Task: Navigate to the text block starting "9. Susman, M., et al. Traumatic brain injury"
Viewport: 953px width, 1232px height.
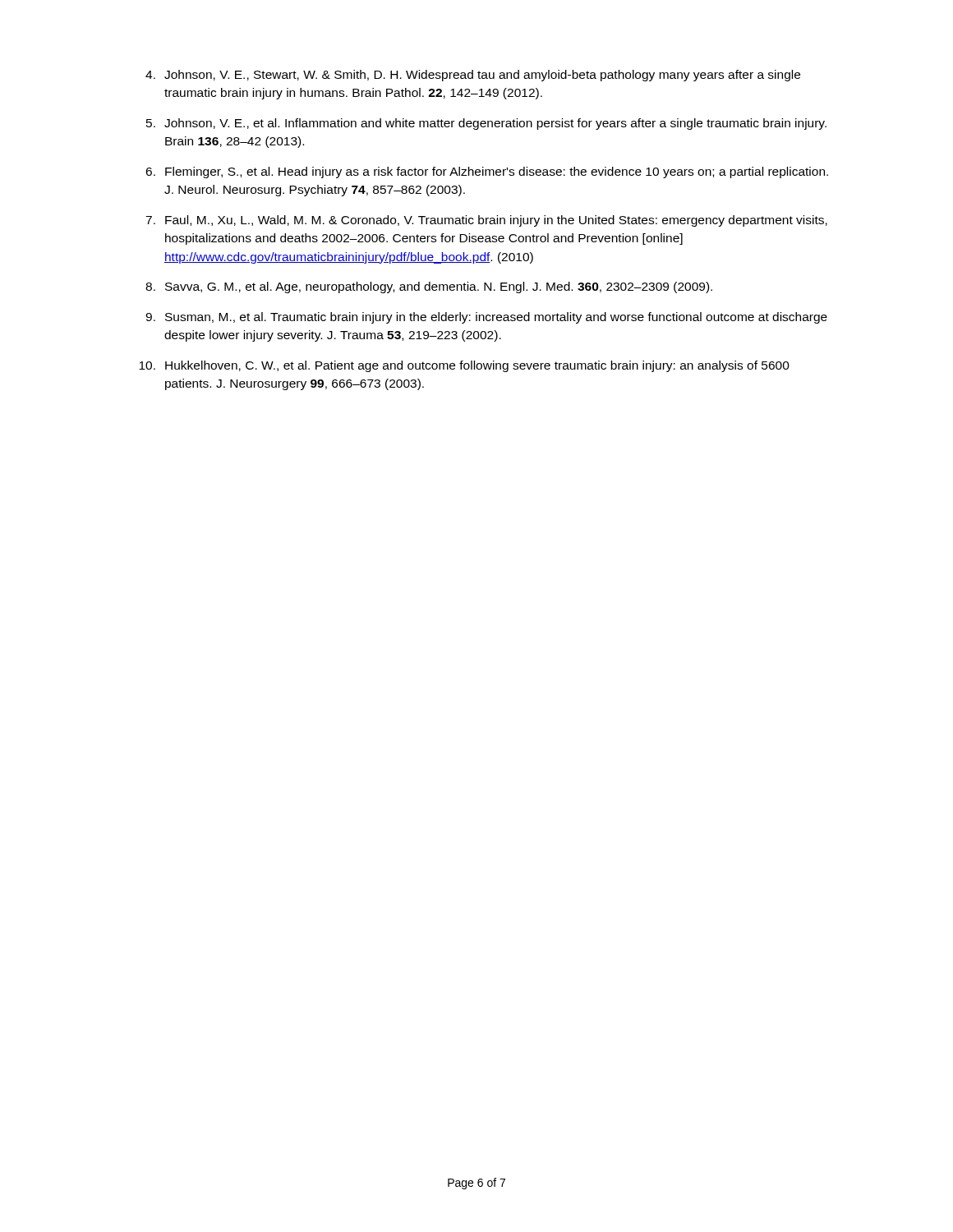Action: pyautogui.click(x=476, y=326)
